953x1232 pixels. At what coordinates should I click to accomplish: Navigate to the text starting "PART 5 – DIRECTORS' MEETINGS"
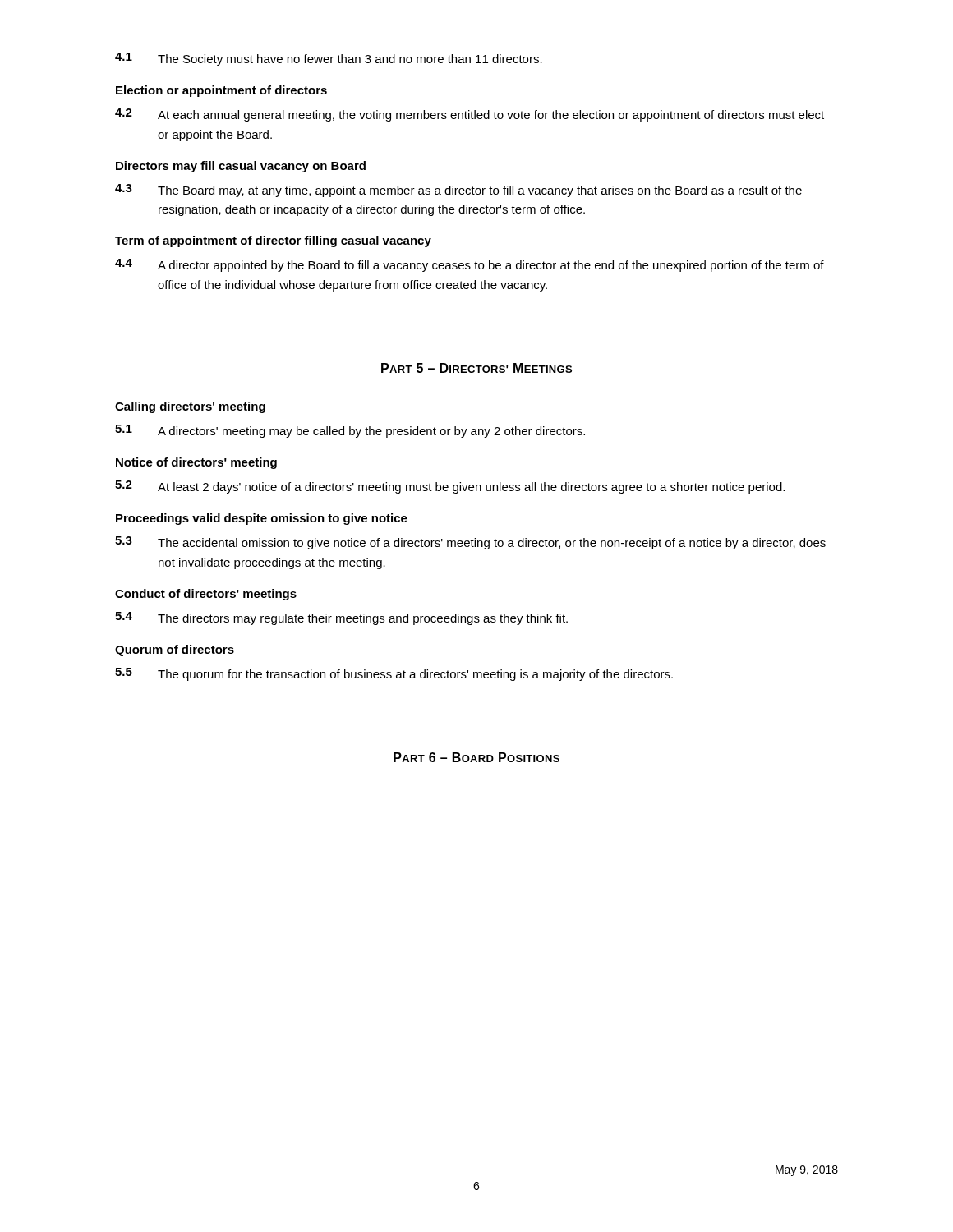tap(476, 368)
